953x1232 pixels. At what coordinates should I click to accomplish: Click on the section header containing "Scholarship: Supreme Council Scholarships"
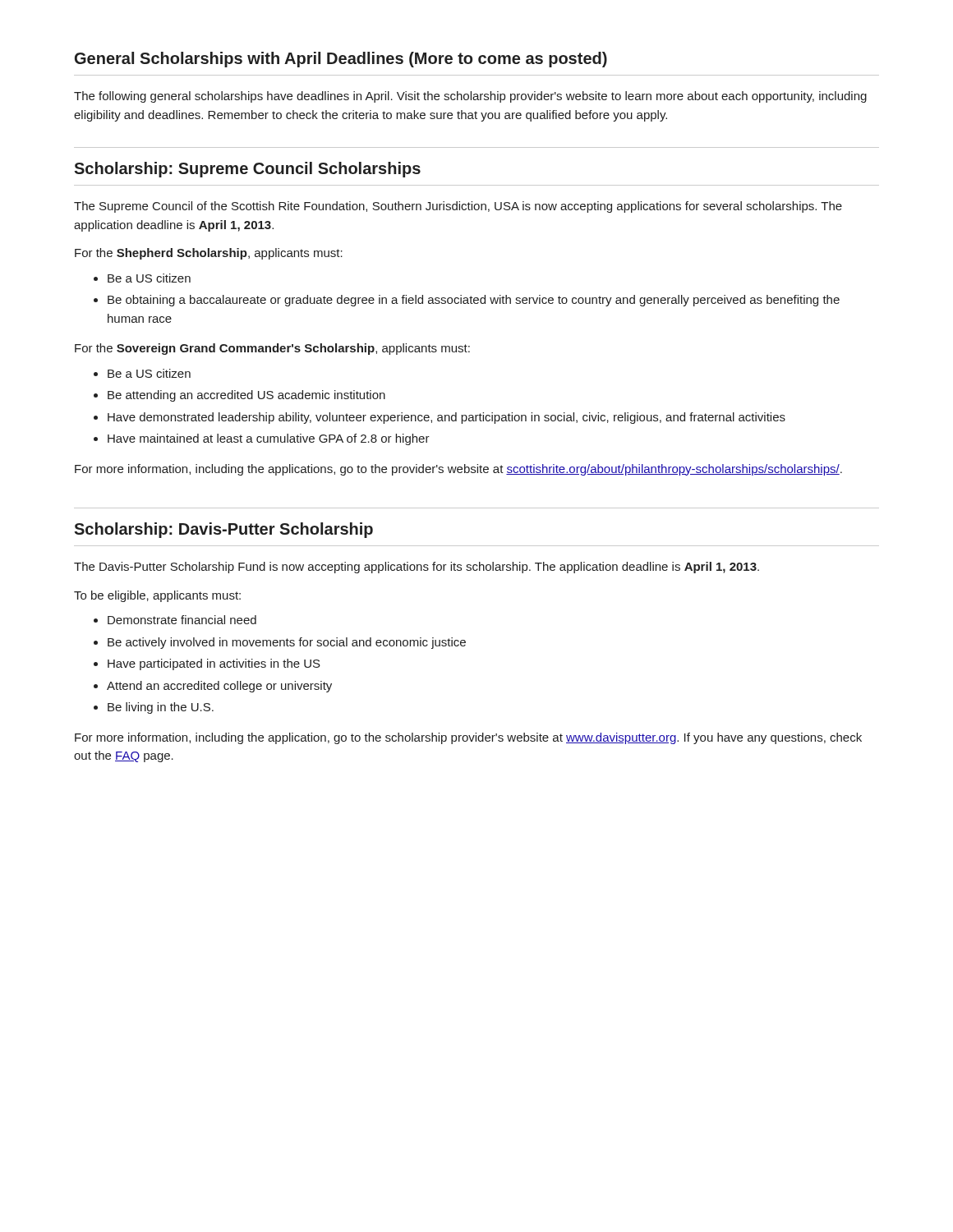247,168
